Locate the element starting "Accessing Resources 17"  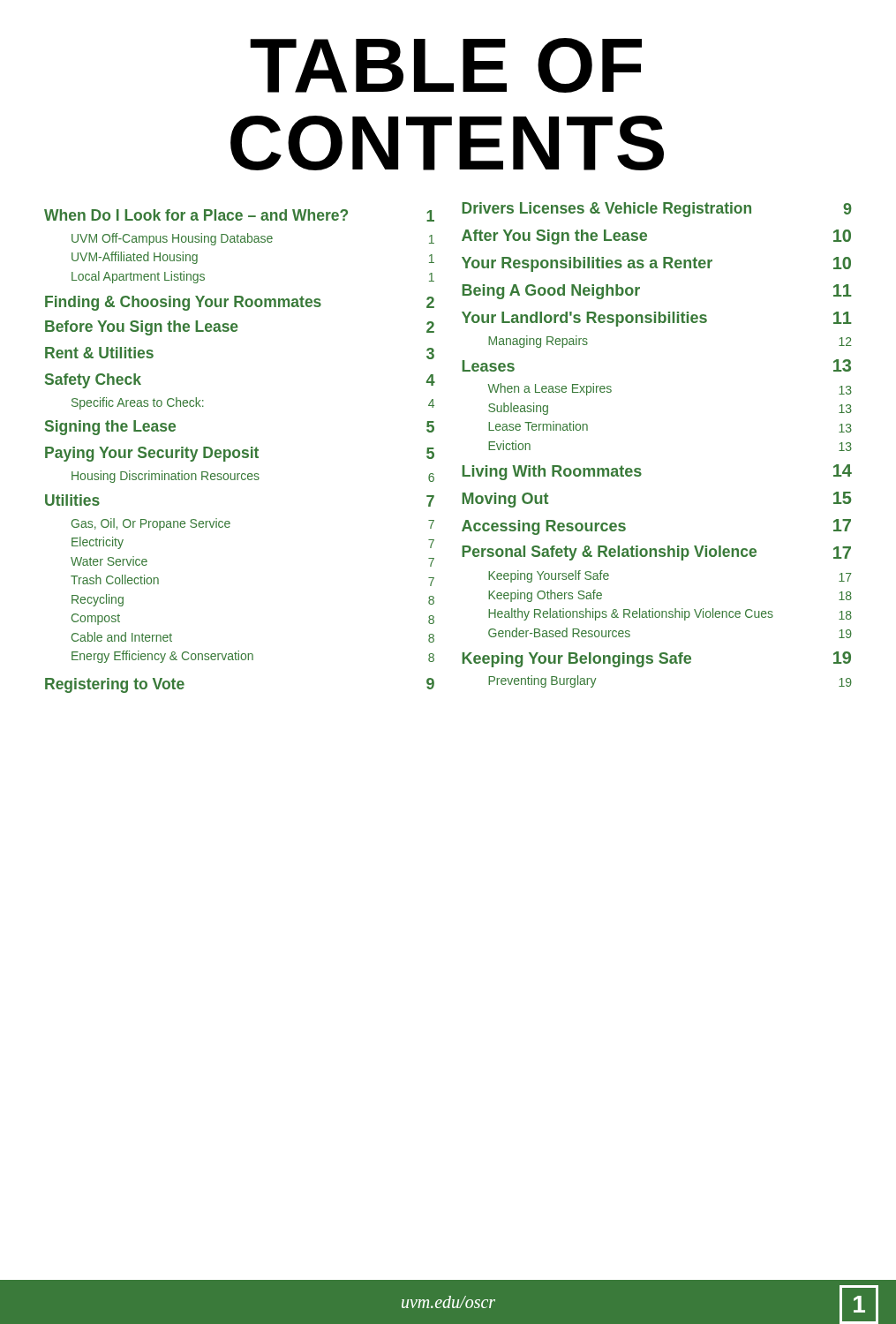[x=550, y=527]
